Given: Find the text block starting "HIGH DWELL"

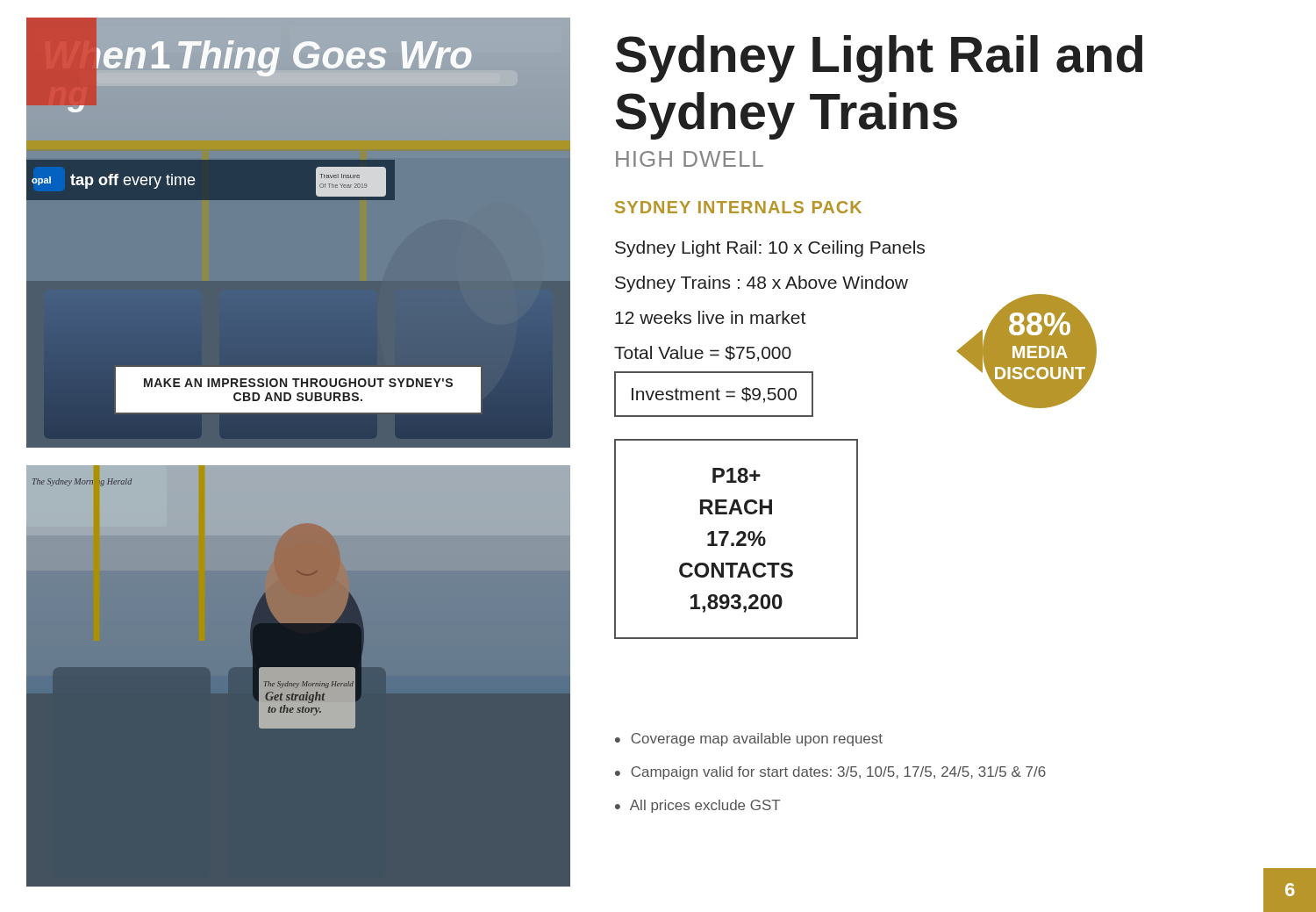Looking at the screenshot, I should tap(690, 159).
